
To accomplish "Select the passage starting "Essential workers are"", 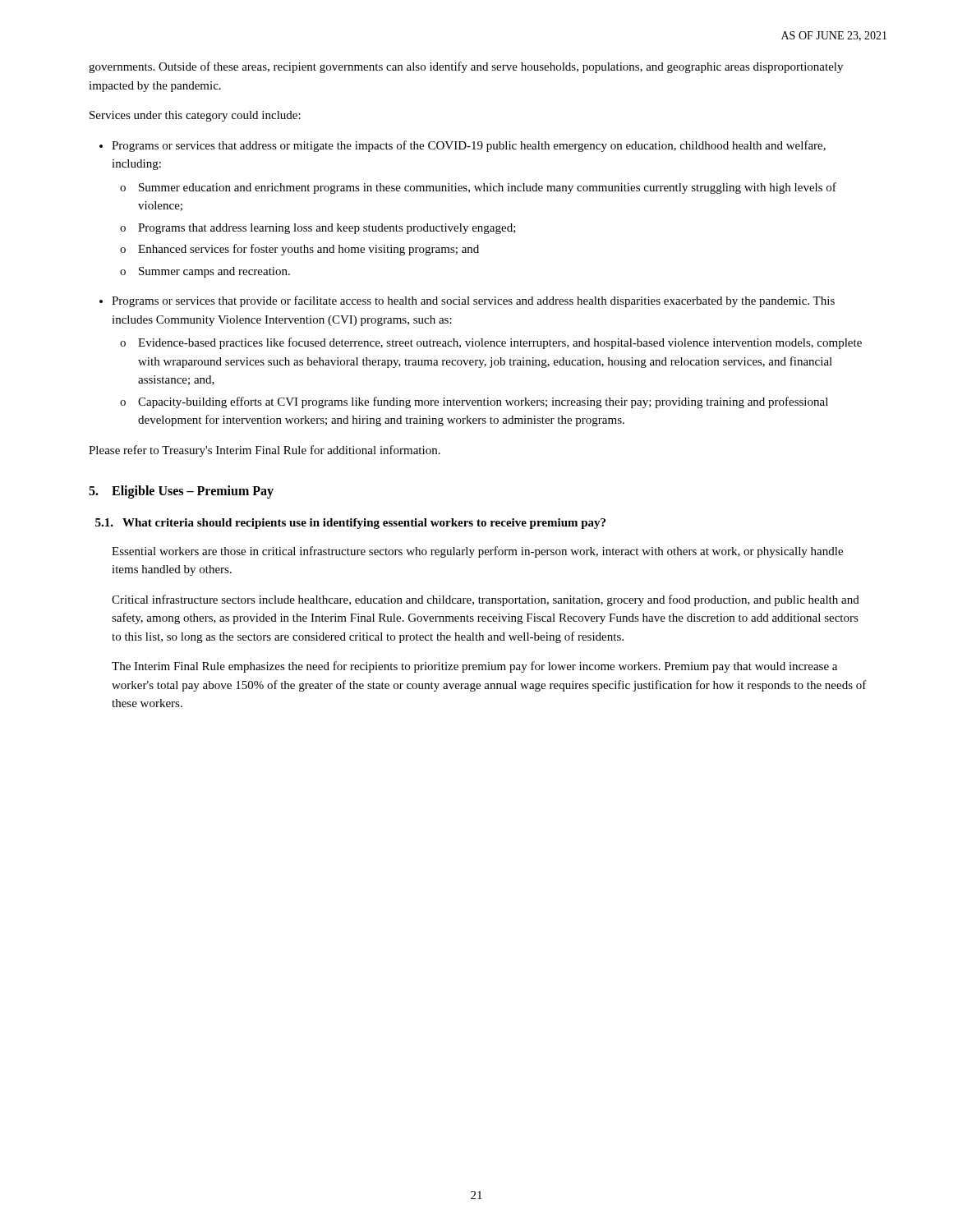I will [x=478, y=560].
